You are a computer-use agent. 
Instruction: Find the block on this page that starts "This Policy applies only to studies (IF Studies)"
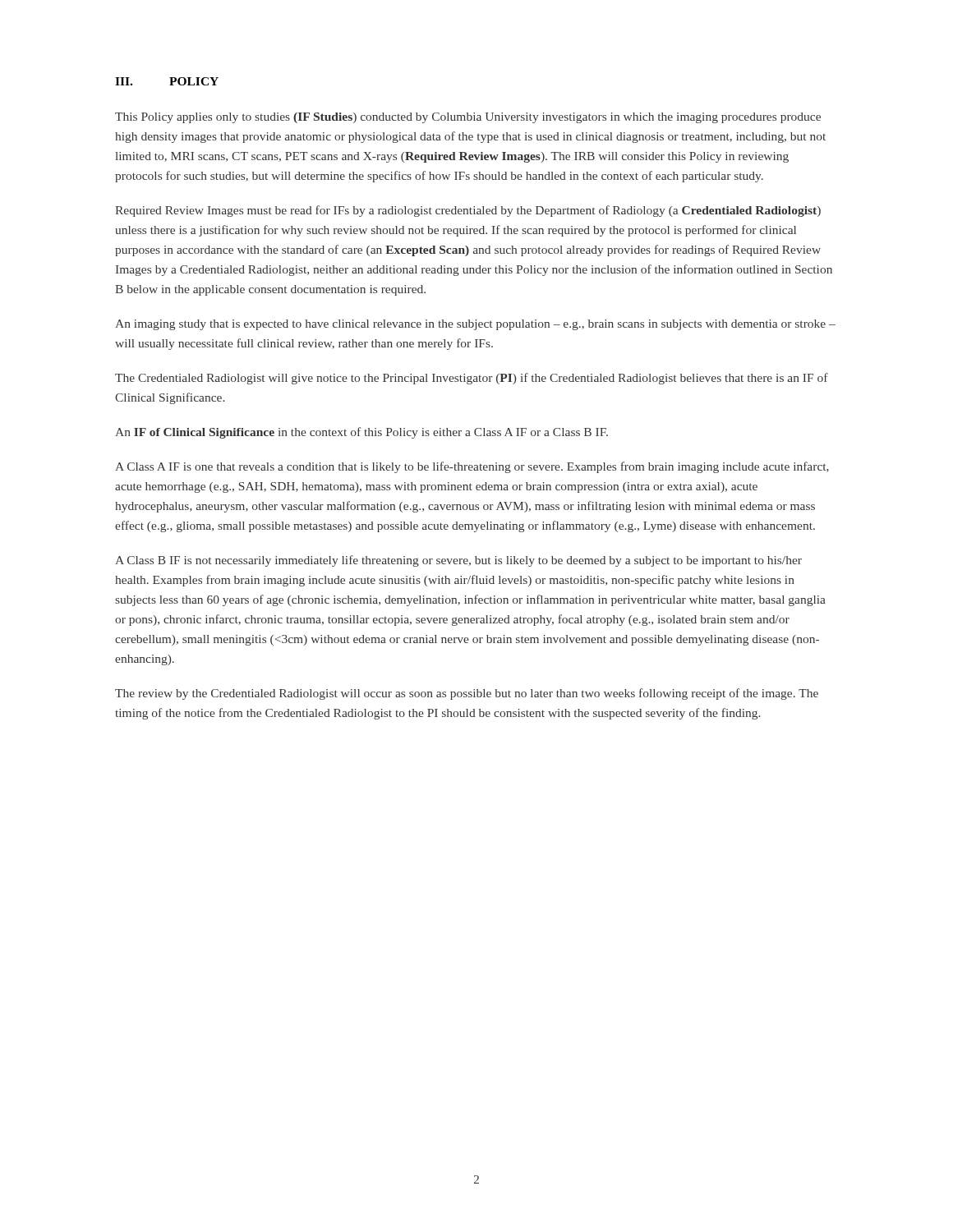(x=470, y=146)
